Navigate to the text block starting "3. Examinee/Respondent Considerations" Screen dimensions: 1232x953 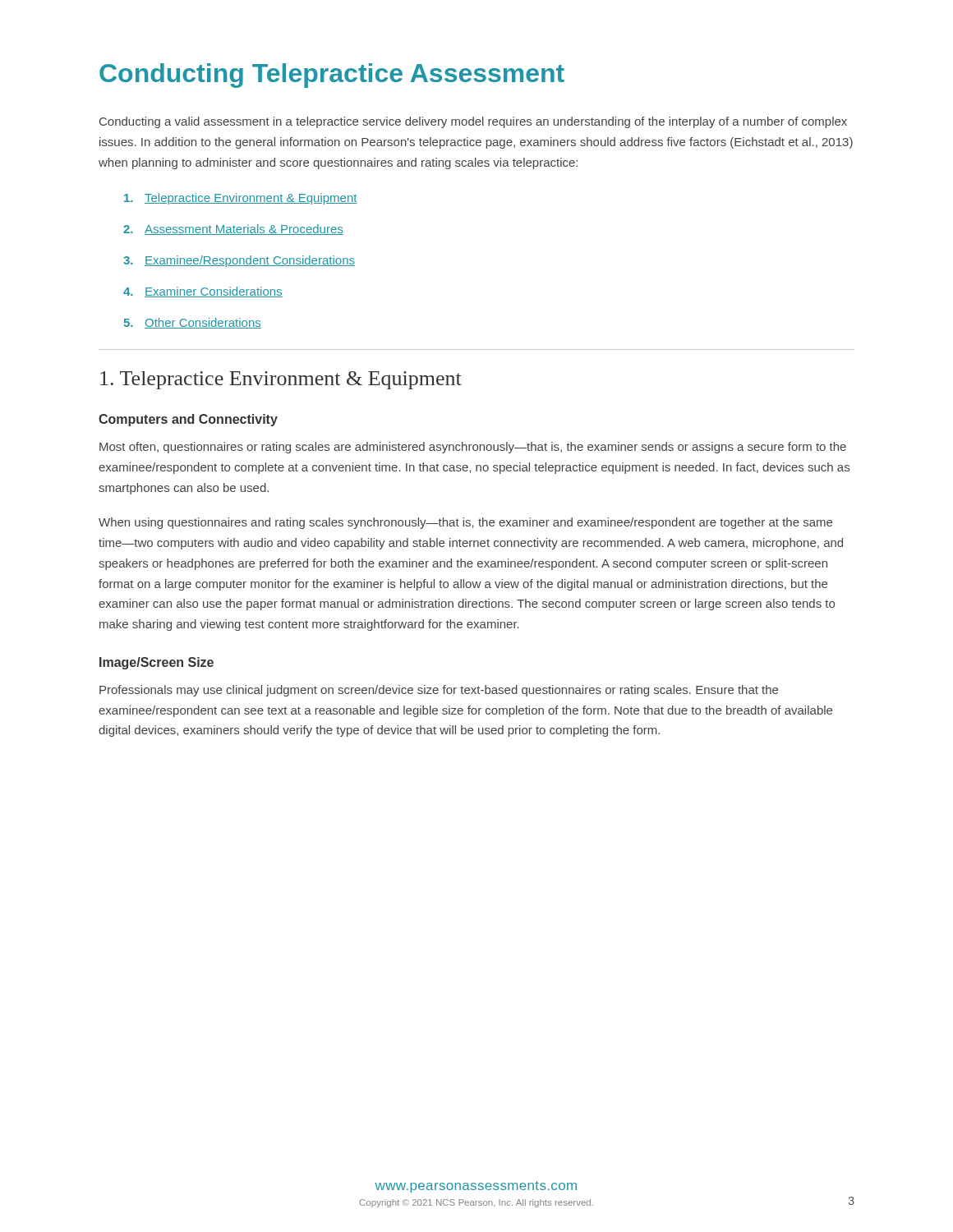coord(239,261)
